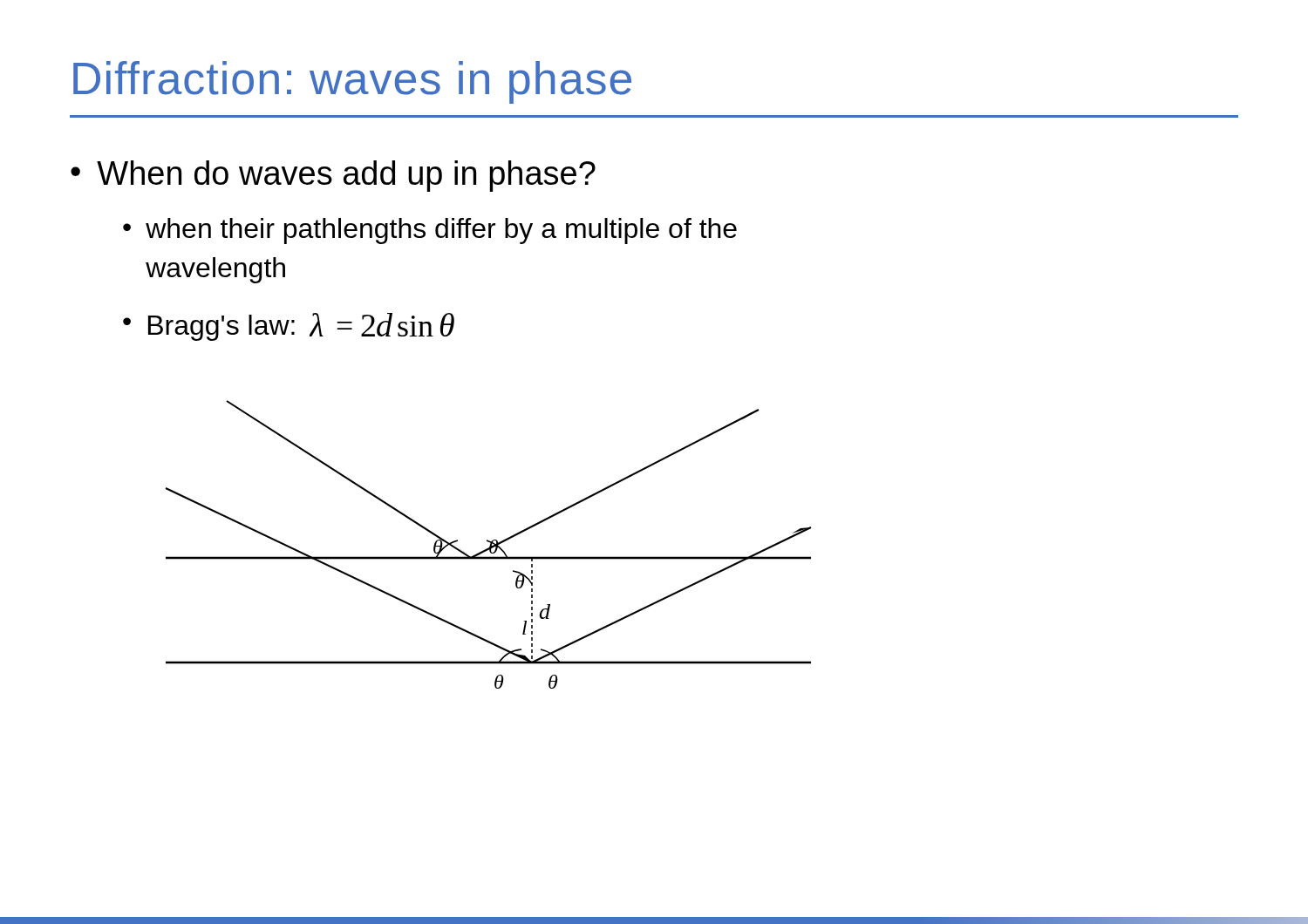Where is the passage that starts "• Bragg's law: λ = 2 d"?

pos(298,325)
